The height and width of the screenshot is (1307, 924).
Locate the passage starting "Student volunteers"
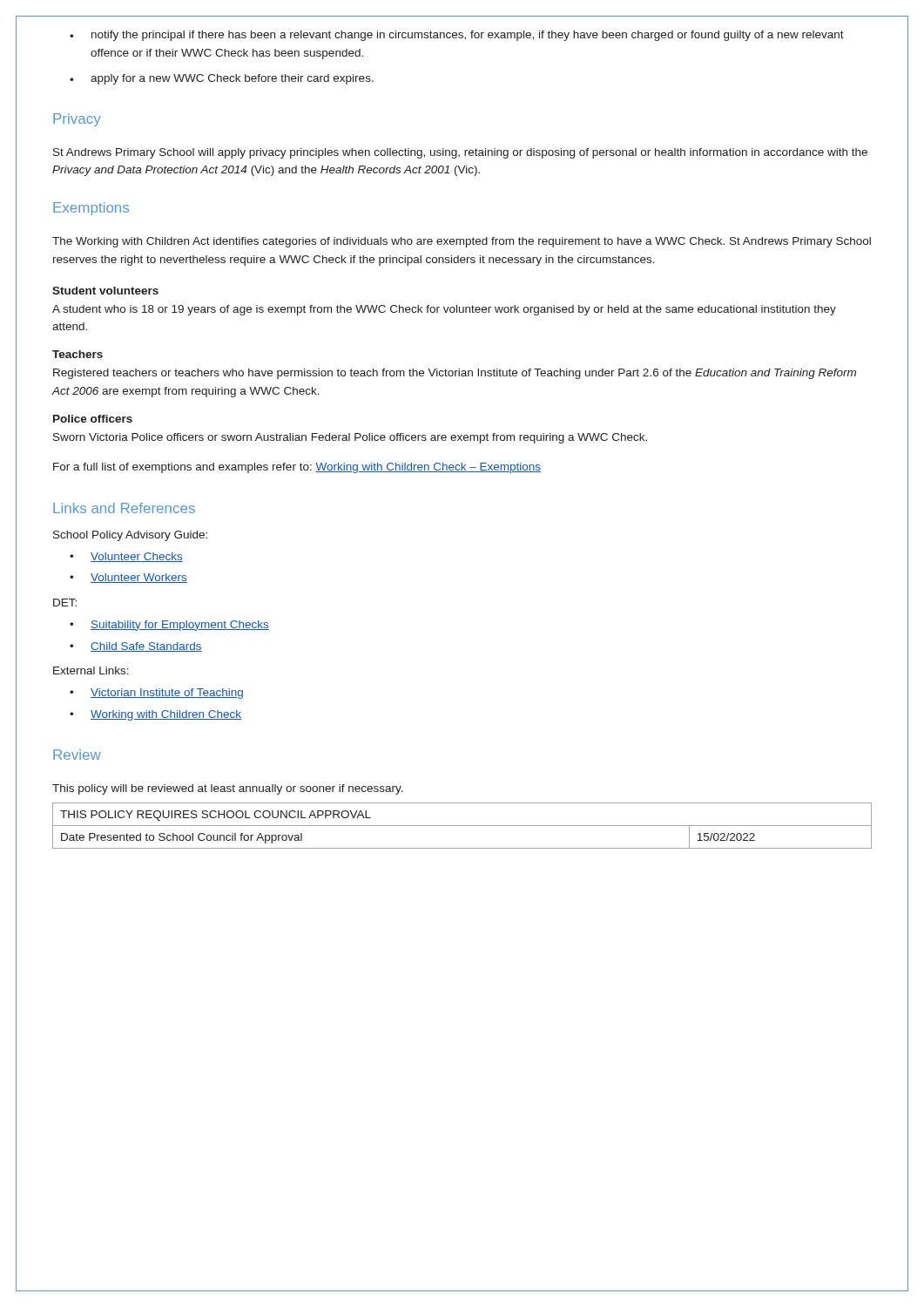(x=106, y=290)
